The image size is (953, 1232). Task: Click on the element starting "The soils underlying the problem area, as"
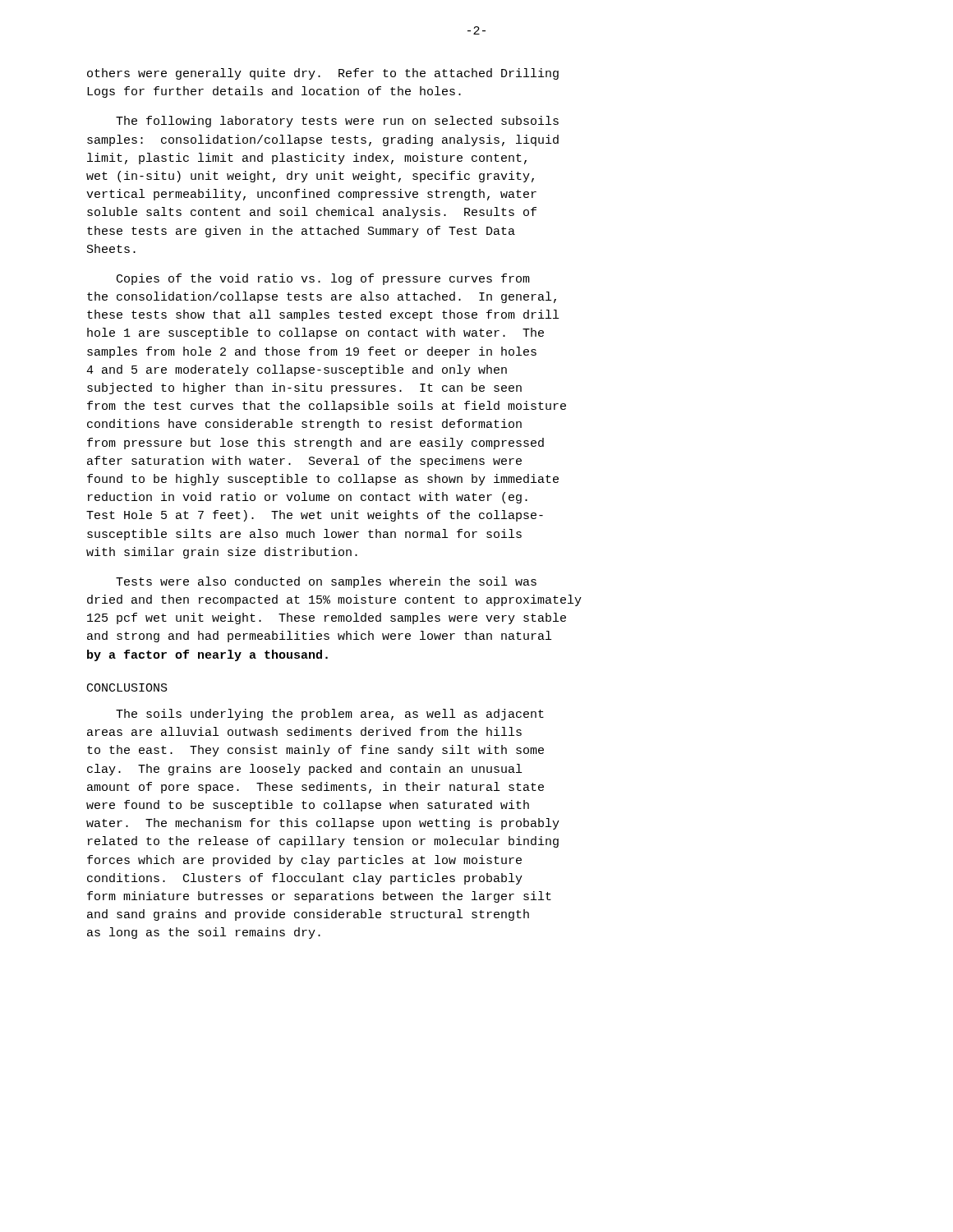tap(323, 824)
